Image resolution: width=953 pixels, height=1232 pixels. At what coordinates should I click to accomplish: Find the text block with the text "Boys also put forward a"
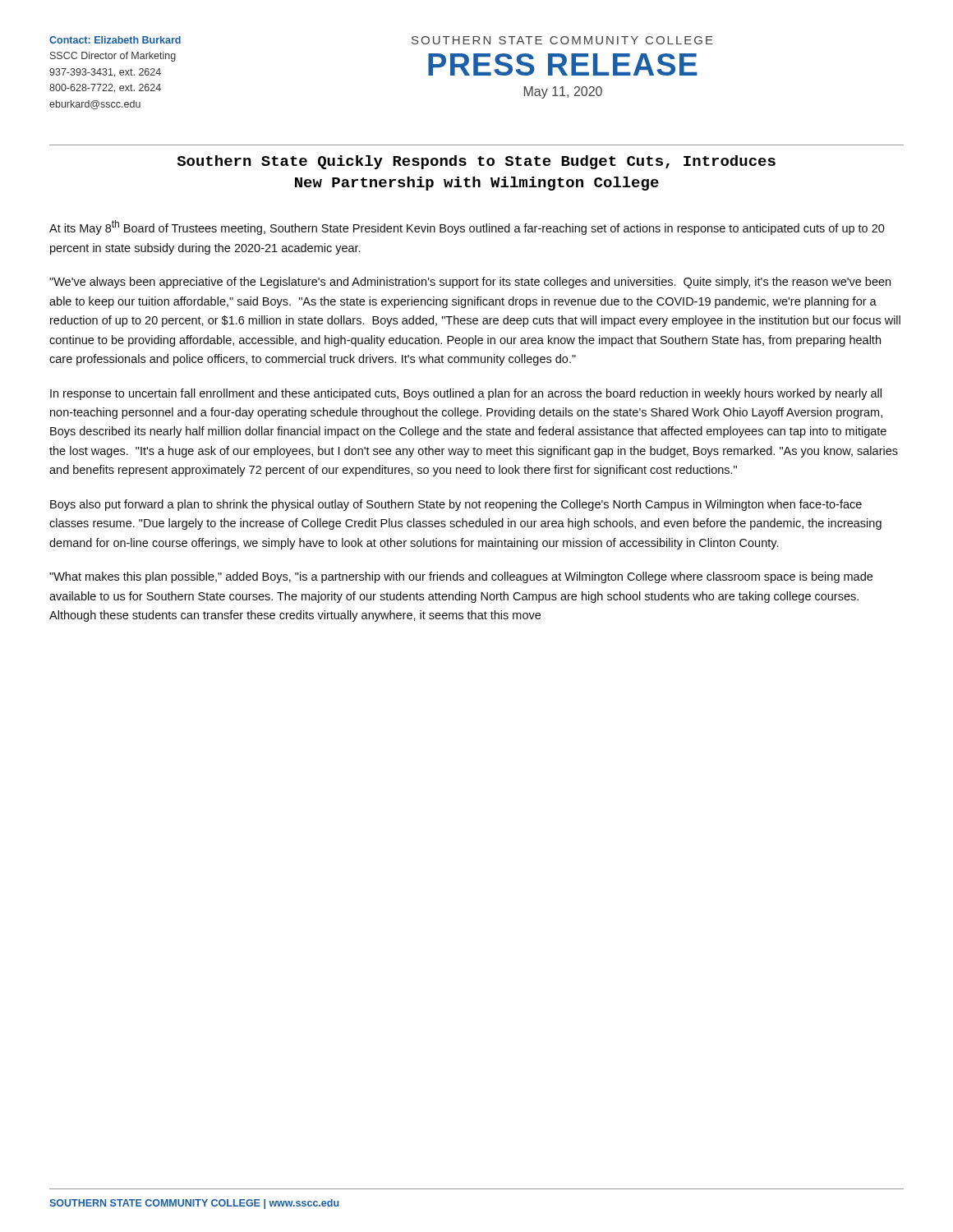click(x=466, y=523)
